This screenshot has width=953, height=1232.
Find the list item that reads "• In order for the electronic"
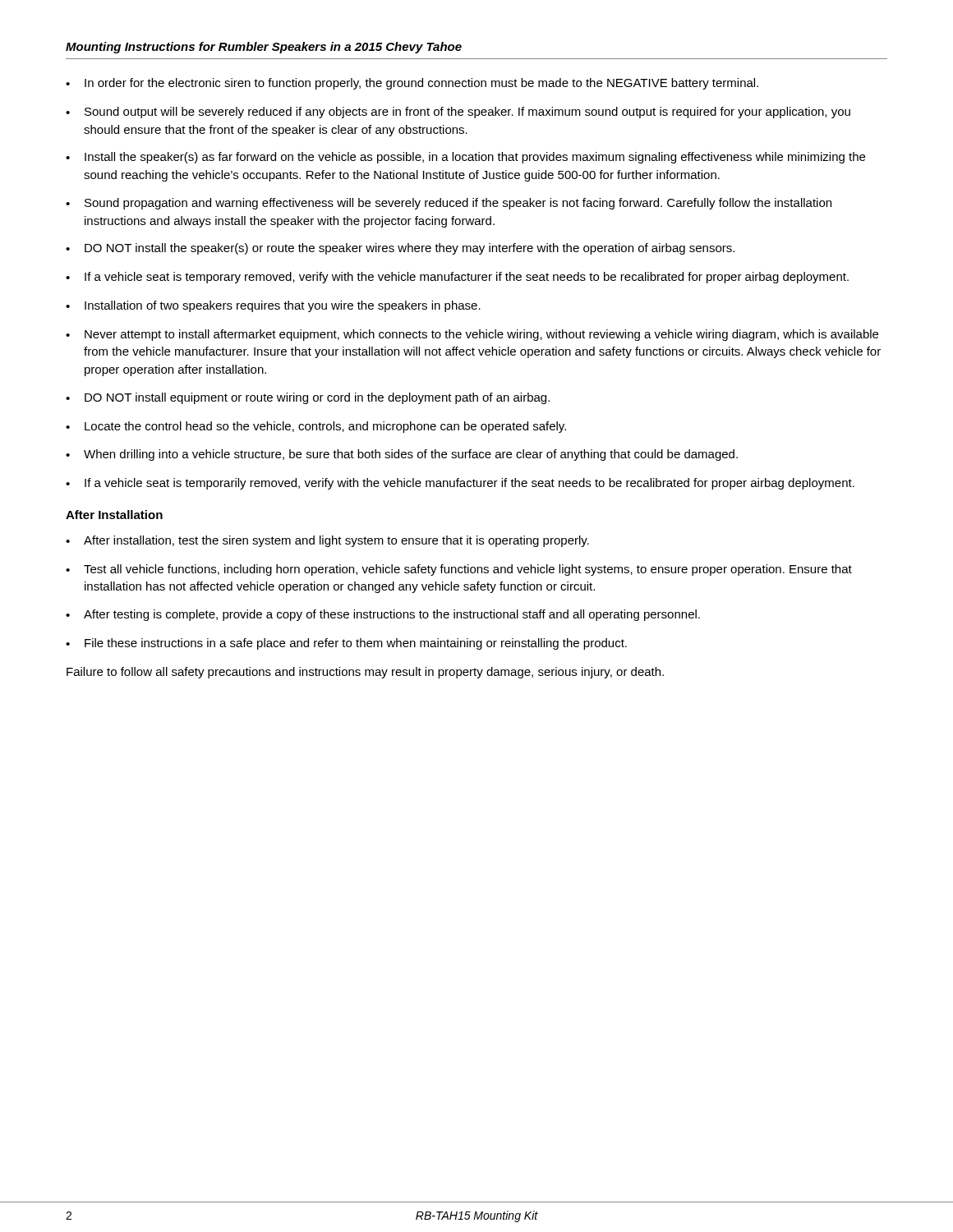(476, 83)
